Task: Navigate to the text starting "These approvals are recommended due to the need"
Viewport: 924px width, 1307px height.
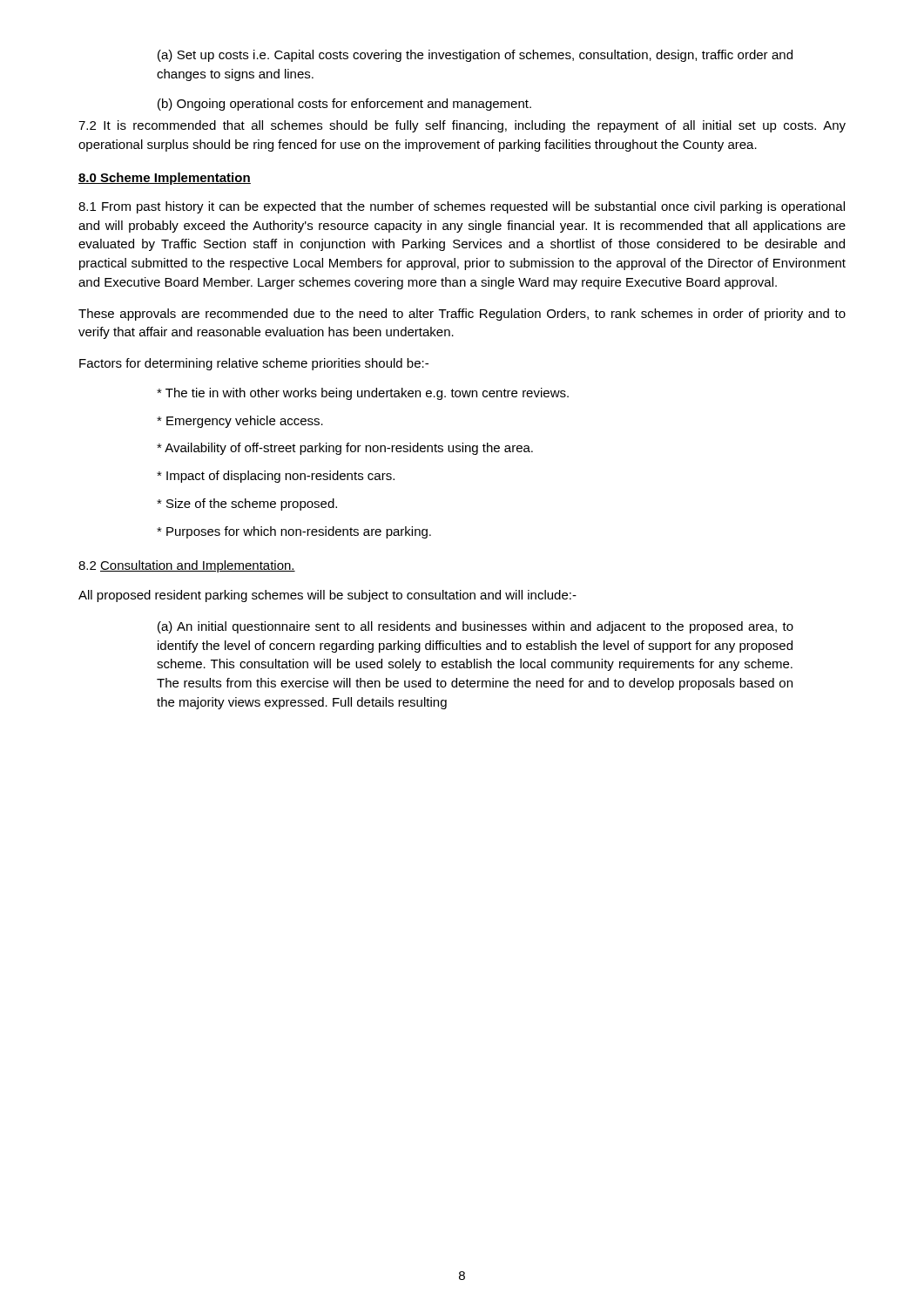Action: [462, 323]
